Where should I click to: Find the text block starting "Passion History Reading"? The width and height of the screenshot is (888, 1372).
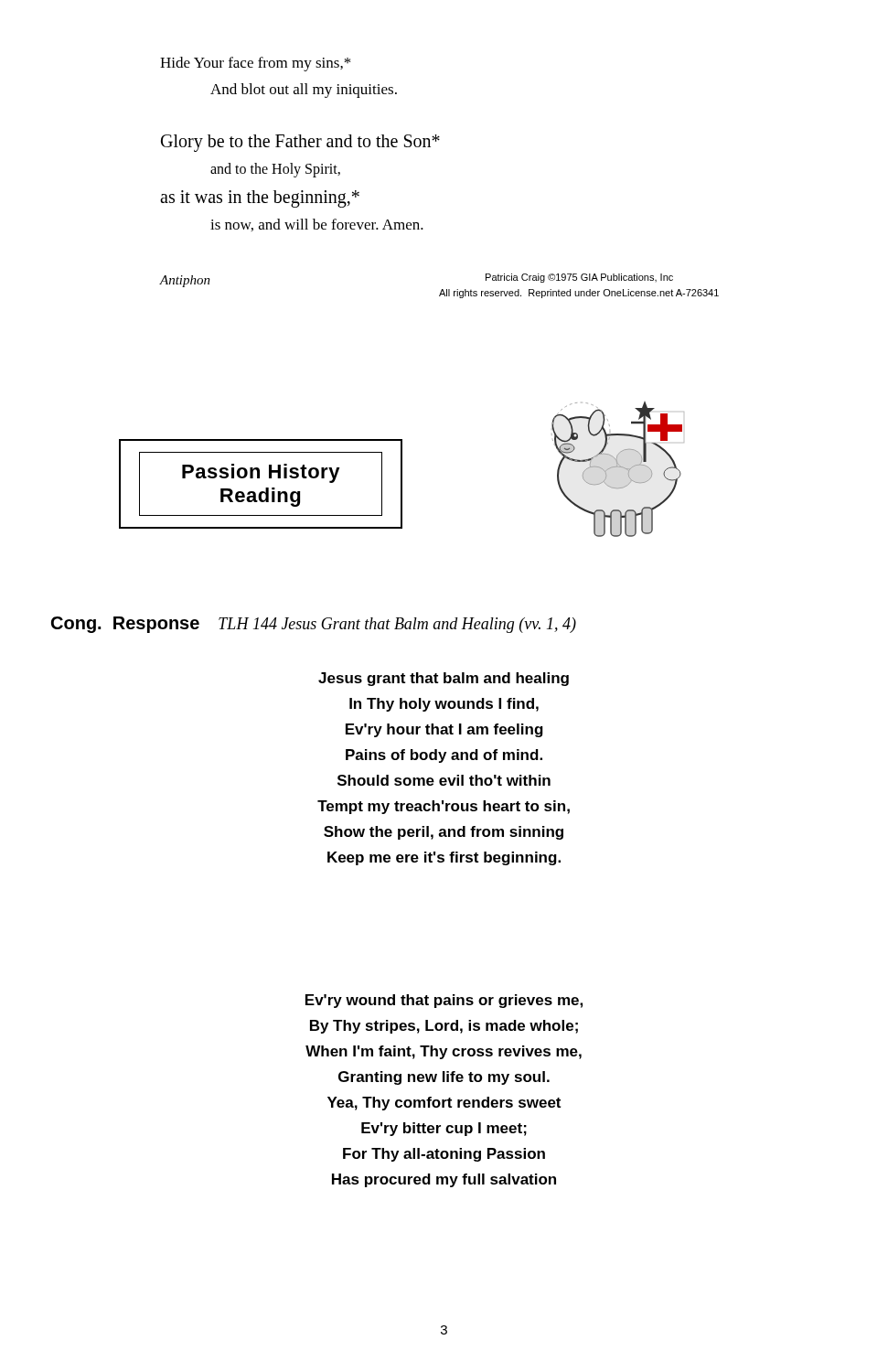point(261,484)
